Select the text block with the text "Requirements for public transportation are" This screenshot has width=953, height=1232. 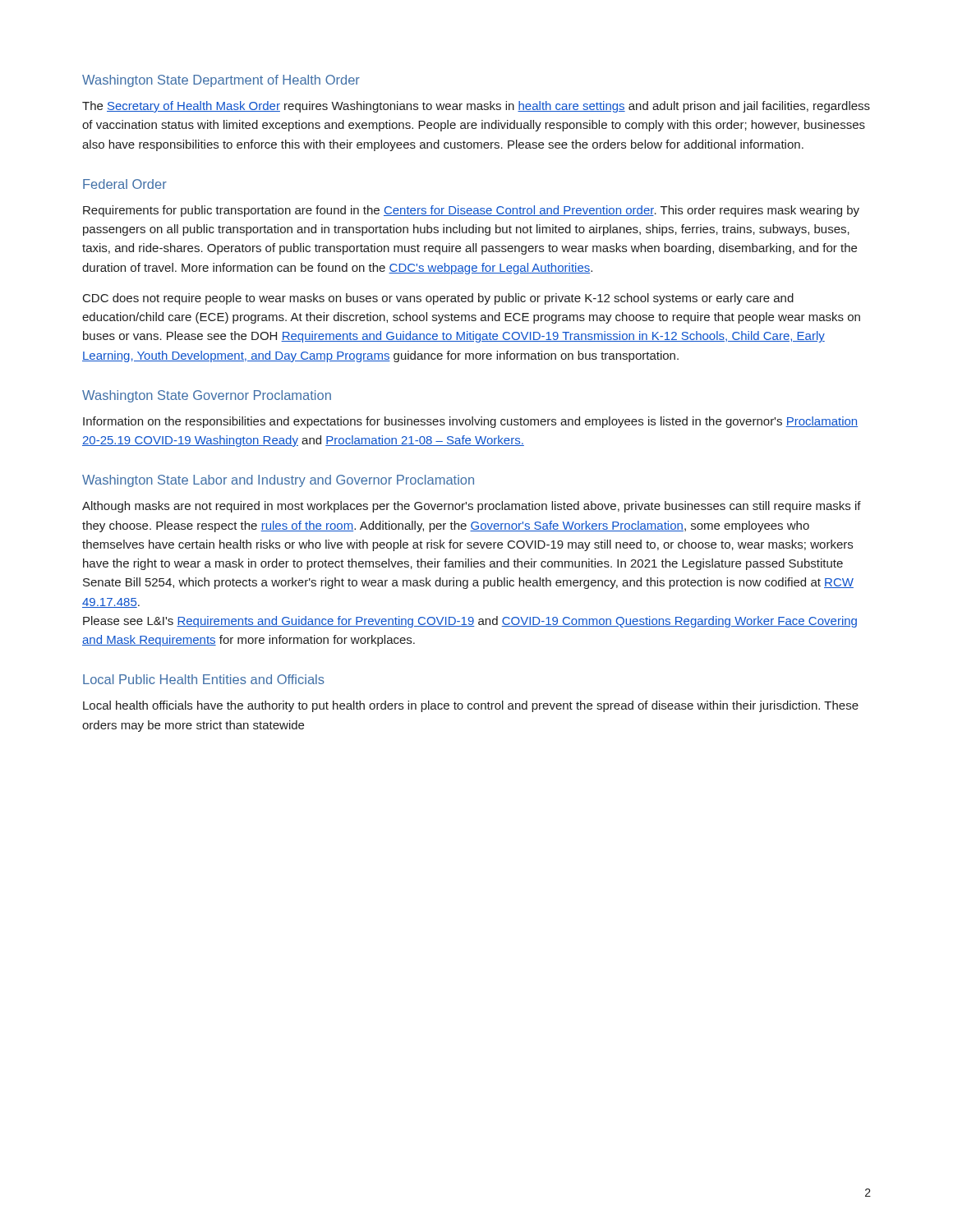[x=471, y=238]
